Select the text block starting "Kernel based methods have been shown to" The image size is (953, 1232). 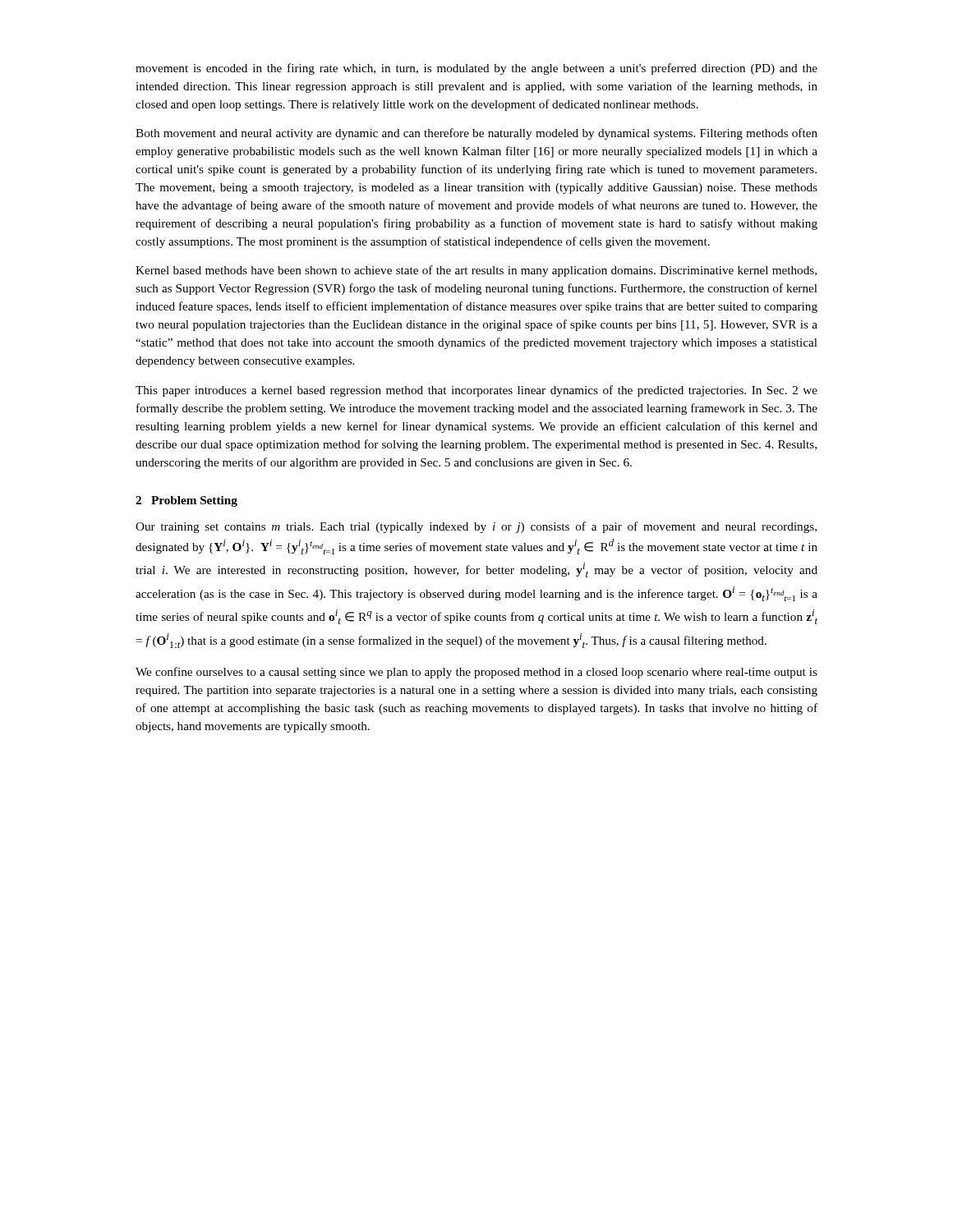point(476,316)
